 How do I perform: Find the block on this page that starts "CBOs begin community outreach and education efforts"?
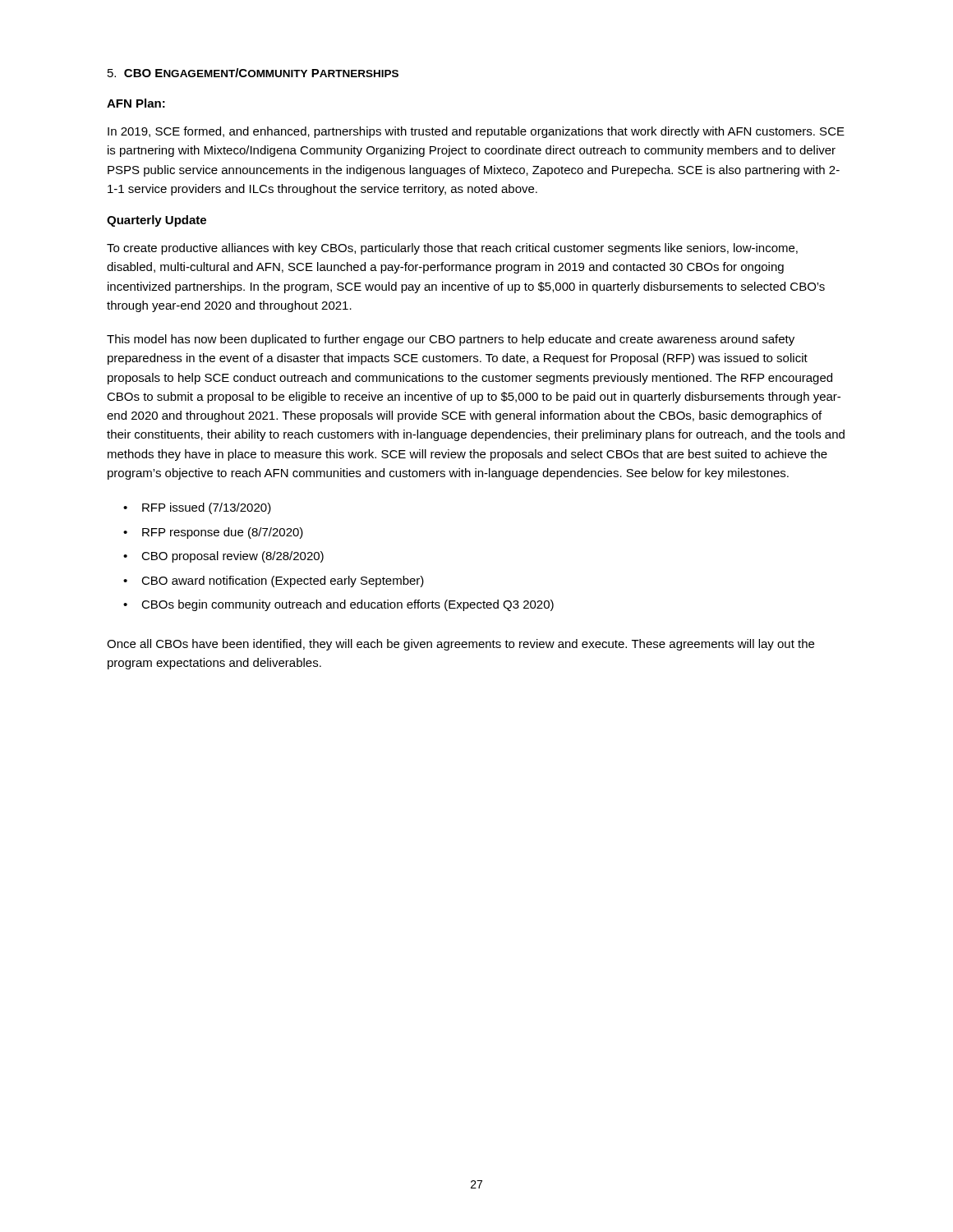[348, 604]
